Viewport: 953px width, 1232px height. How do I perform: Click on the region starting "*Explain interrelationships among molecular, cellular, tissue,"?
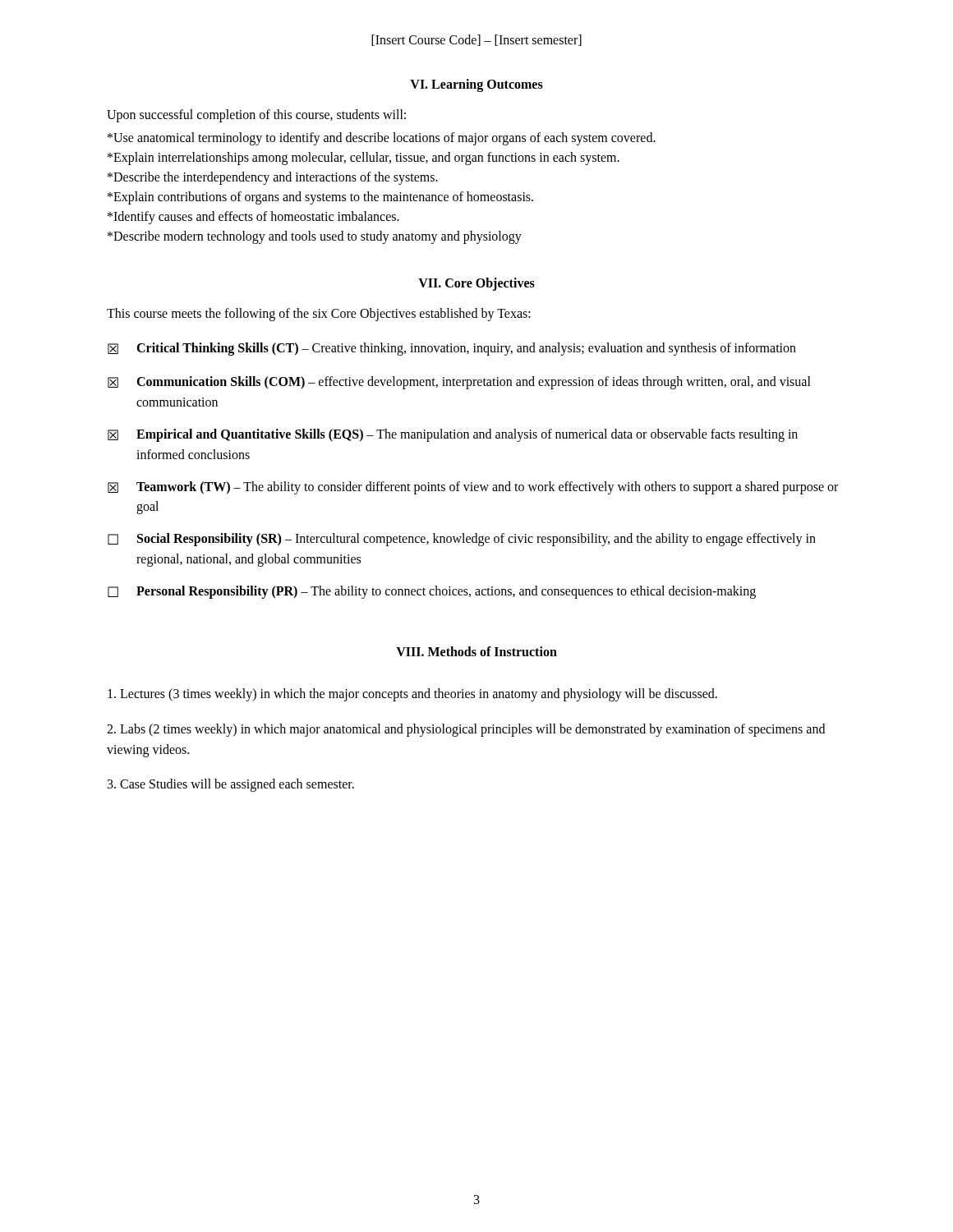pos(363,157)
